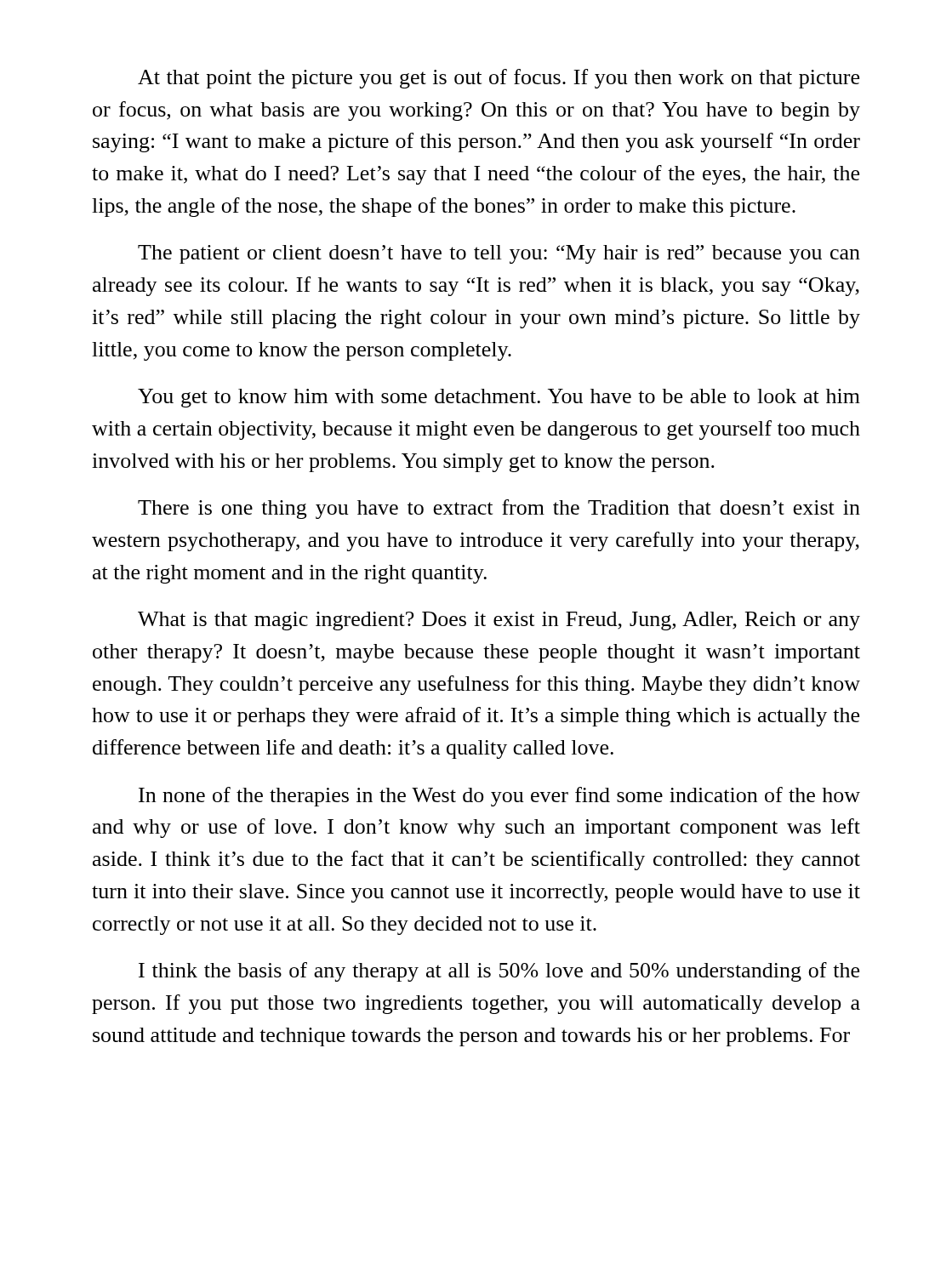The width and height of the screenshot is (952, 1276).
Task: Point to the passage starting "I think the basis of any therapy at"
Action: 476,1002
